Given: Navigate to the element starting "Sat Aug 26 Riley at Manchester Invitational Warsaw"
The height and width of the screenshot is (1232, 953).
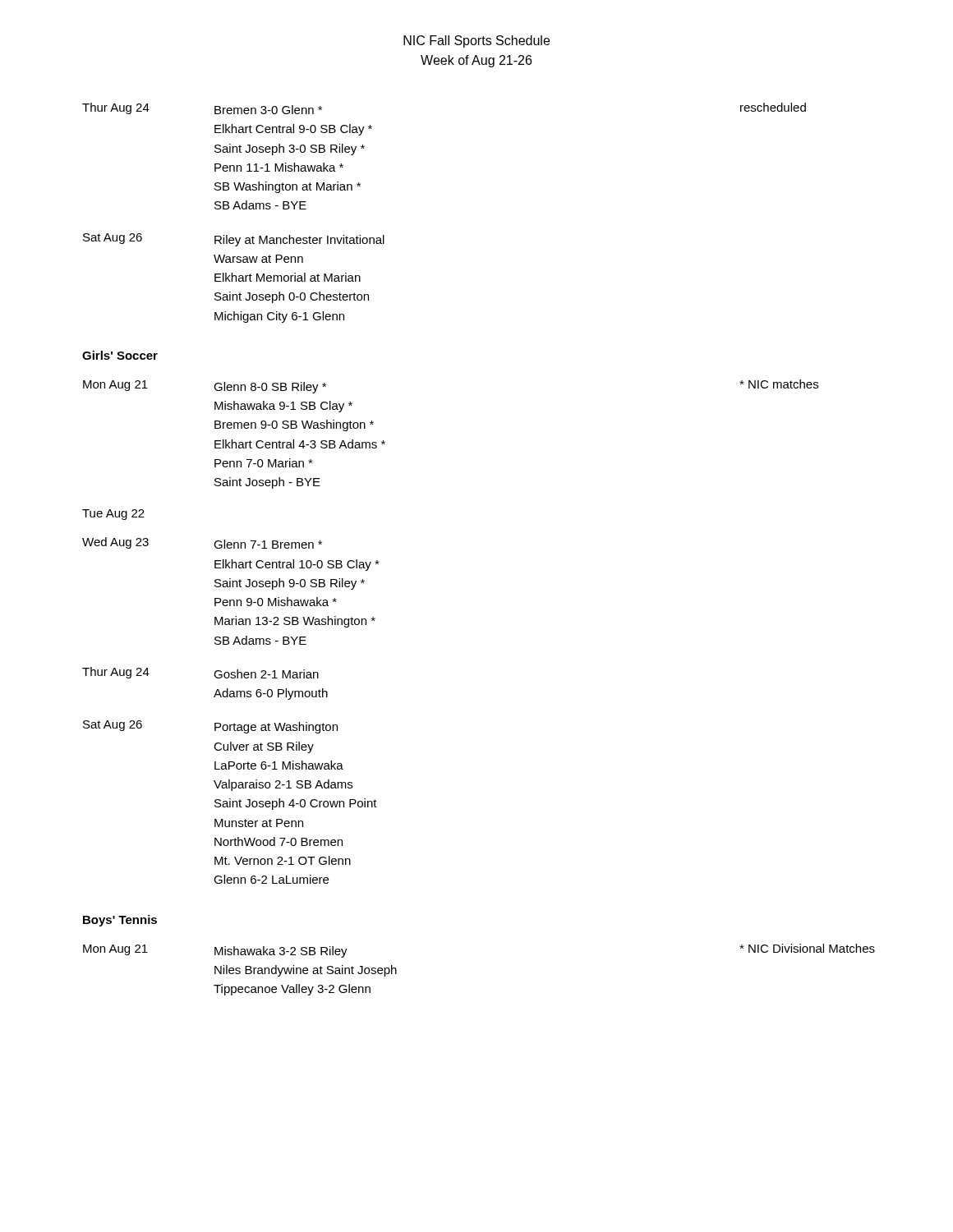Looking at the screenshot, I should 234,240.
